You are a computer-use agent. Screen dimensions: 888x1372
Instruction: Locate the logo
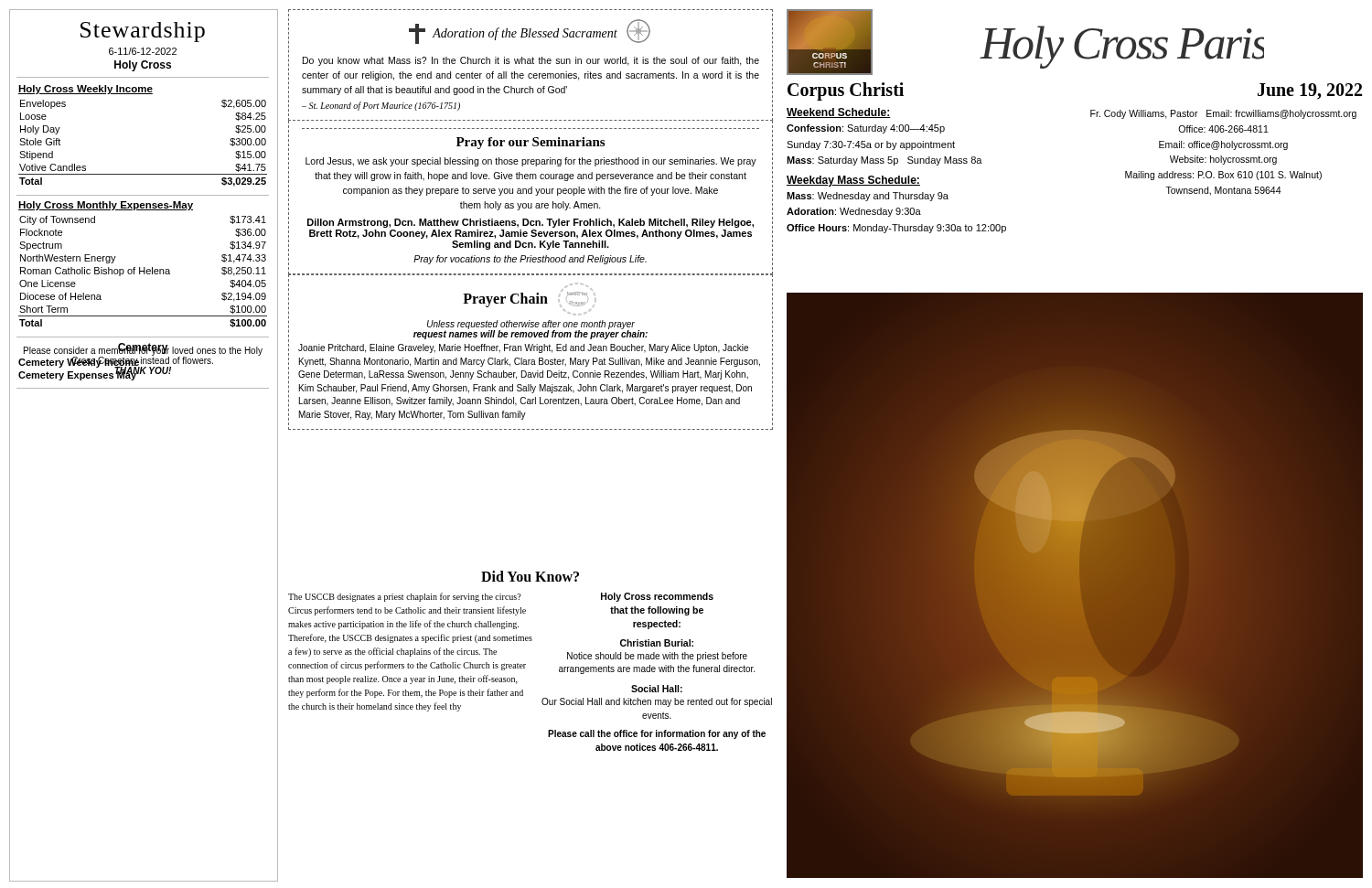pyautogui.click(x=1118, y=42)
